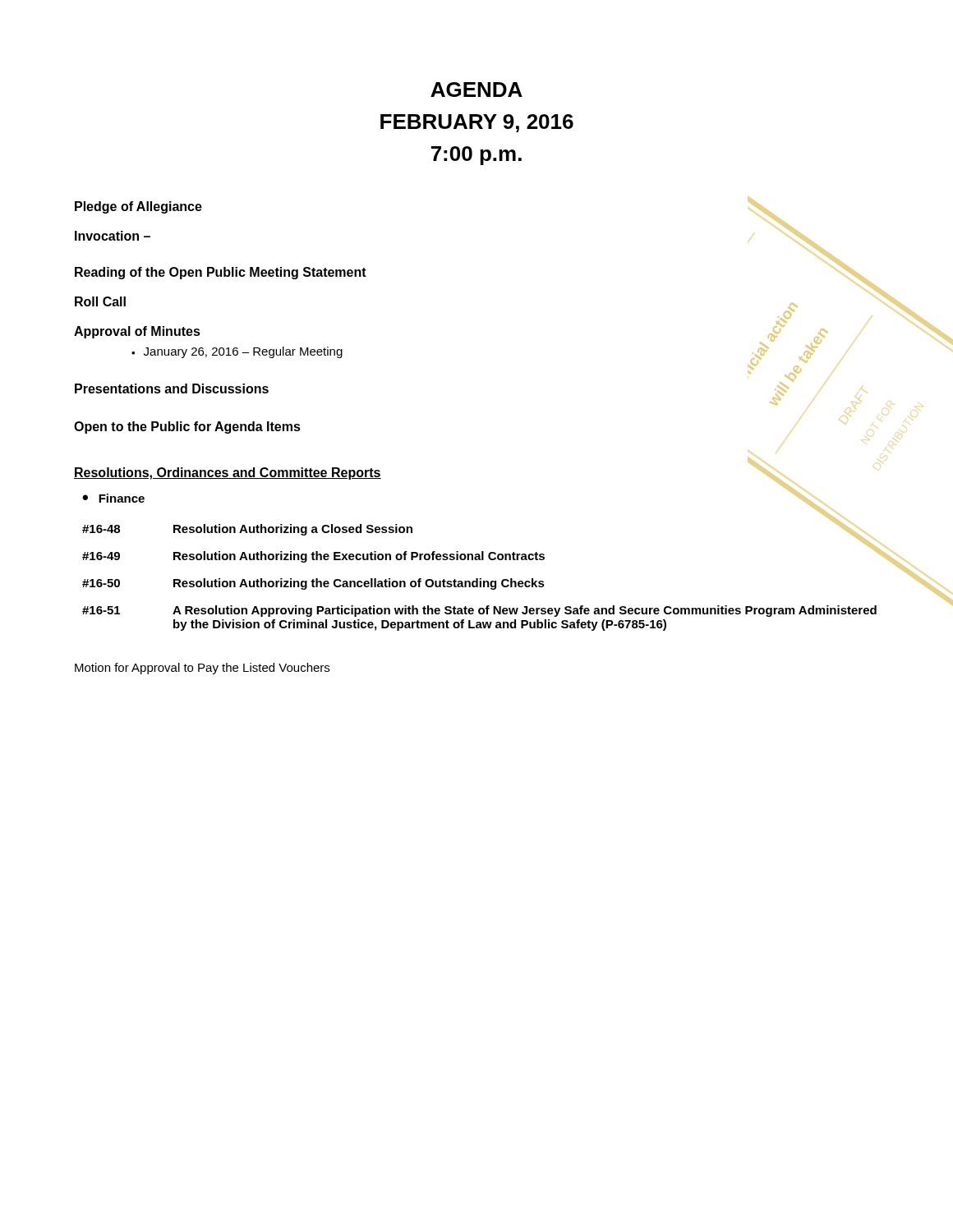Click where it says "Roll Call"
The height and width of the screenshot is (1232, 953).
(x=100, y=302)
